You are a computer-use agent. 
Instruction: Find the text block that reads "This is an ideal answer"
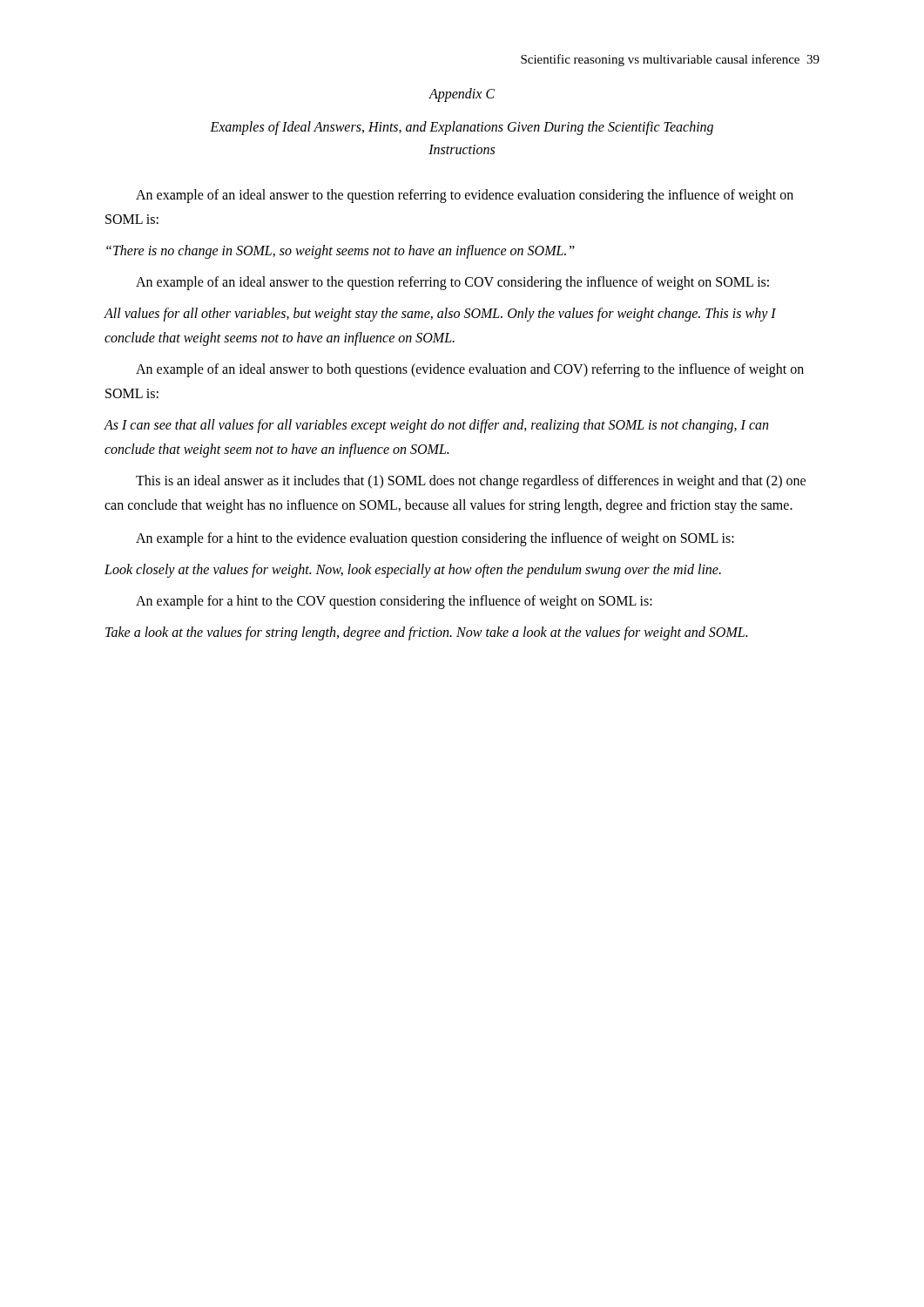[455, 493]
